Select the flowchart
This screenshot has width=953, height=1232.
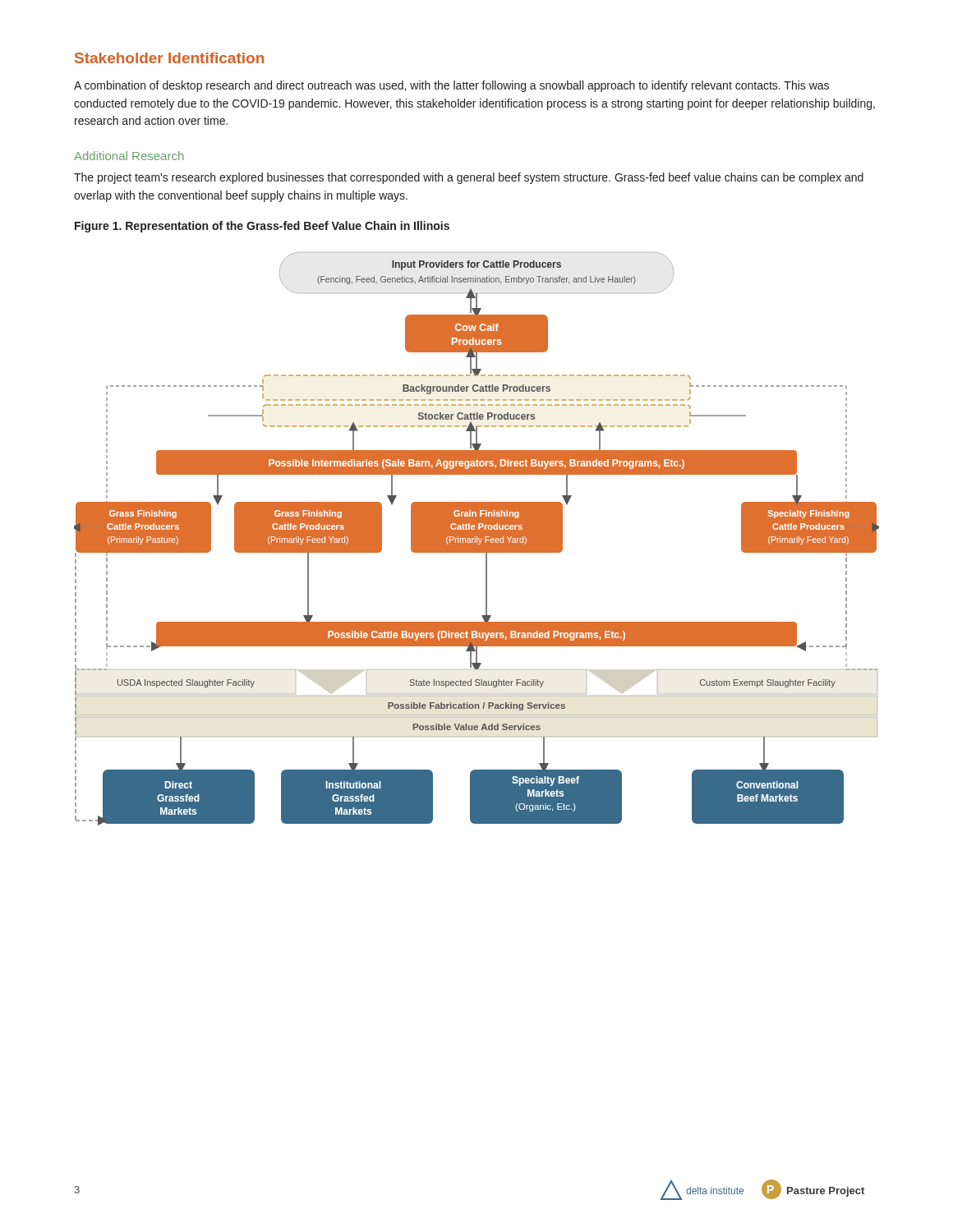(x=476, y=568)
